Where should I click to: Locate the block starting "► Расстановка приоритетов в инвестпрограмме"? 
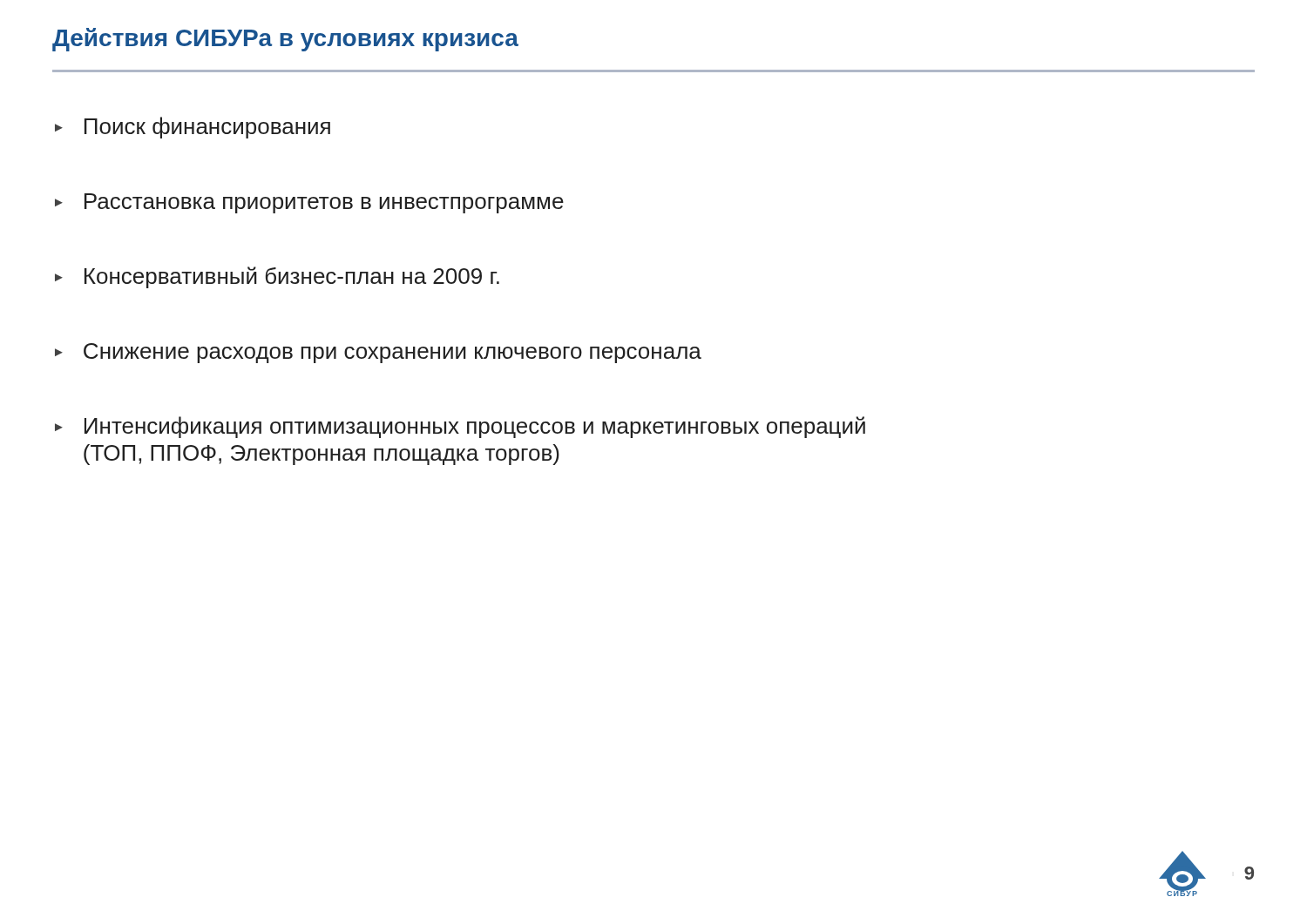coord(308,202)
